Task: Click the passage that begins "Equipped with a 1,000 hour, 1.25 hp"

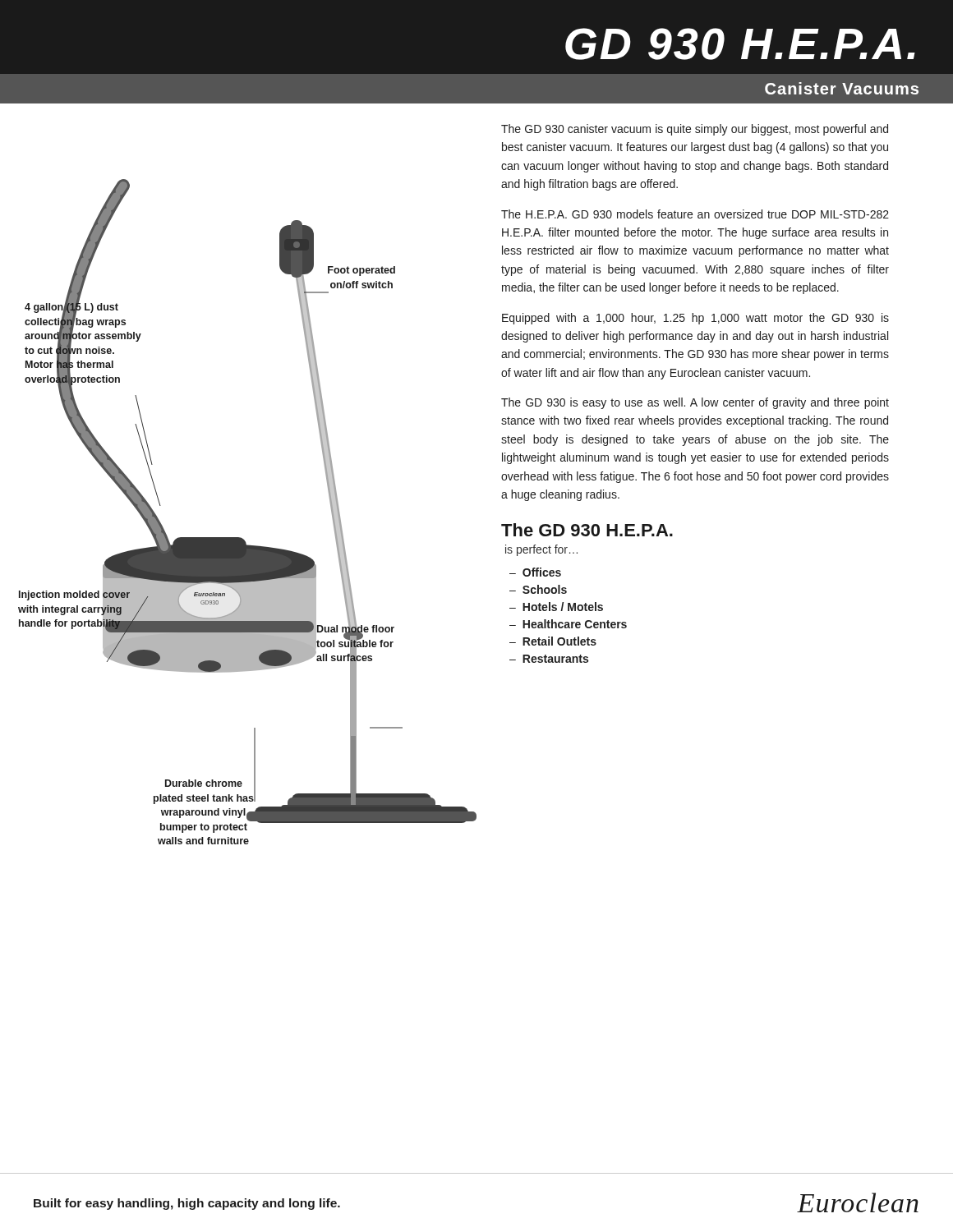Action: point(695,345)
